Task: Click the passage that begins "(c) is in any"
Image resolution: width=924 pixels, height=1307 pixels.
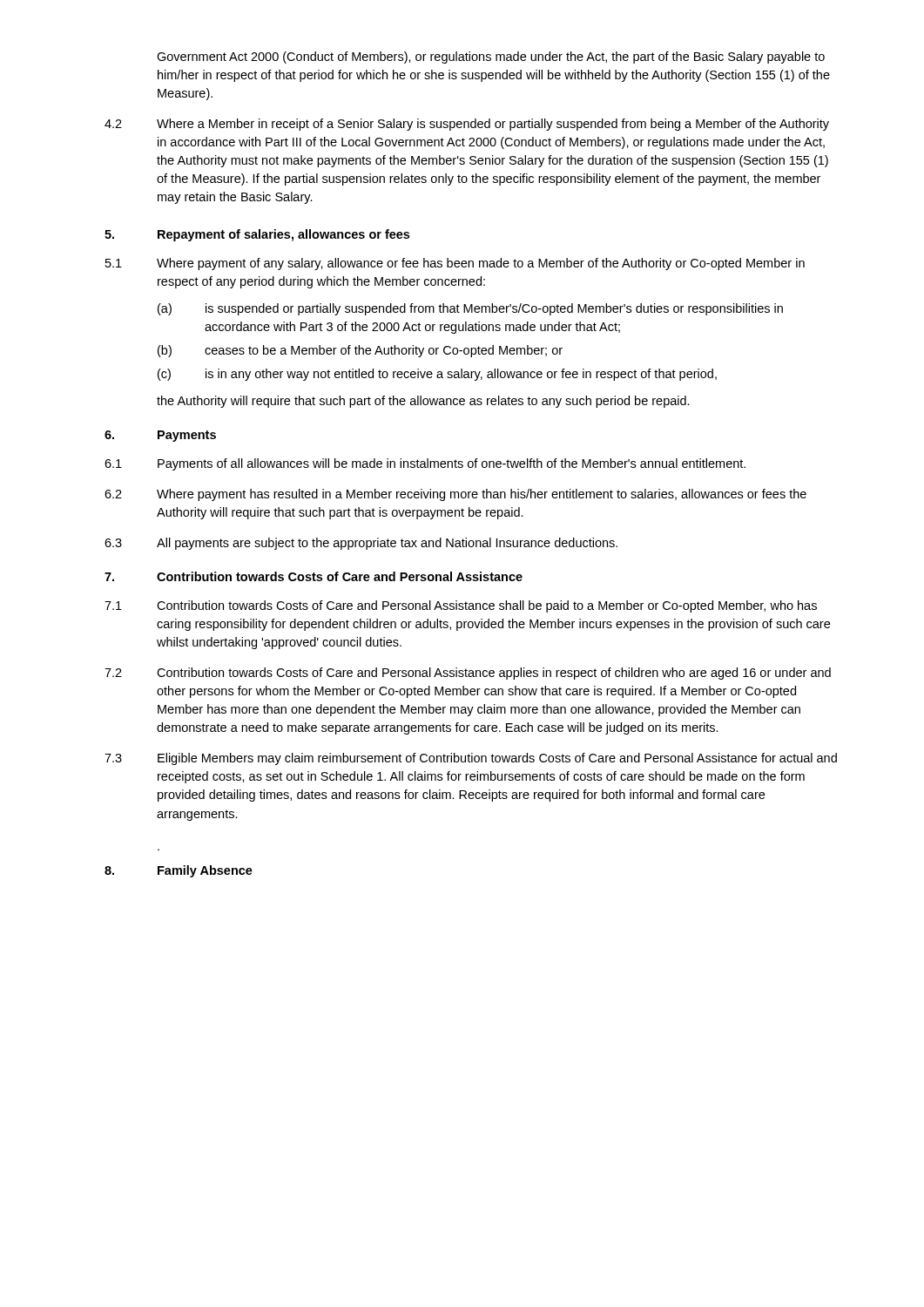Action: pyautogui.click(x=499, y=374)
